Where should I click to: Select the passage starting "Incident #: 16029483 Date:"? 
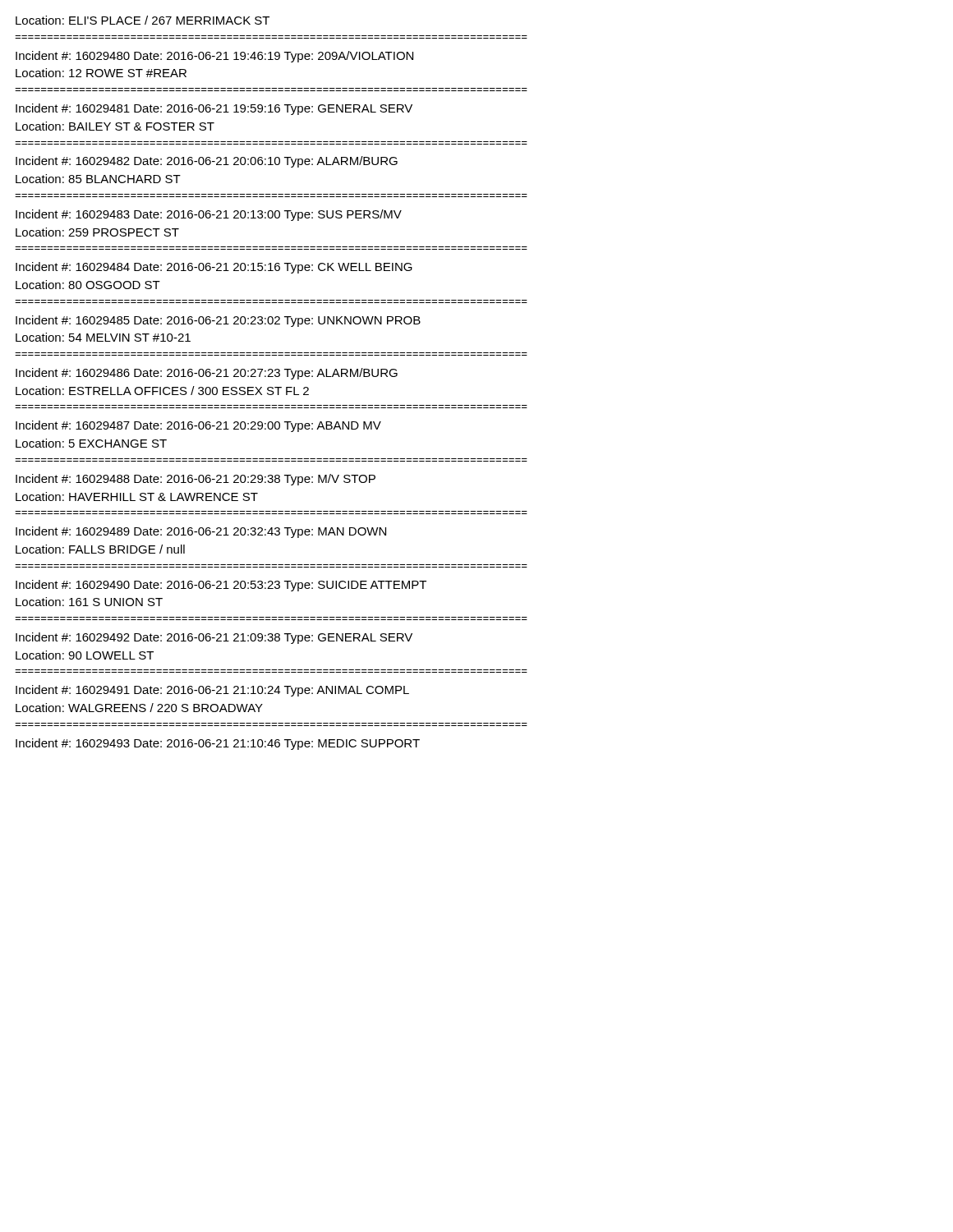(208, 223)
